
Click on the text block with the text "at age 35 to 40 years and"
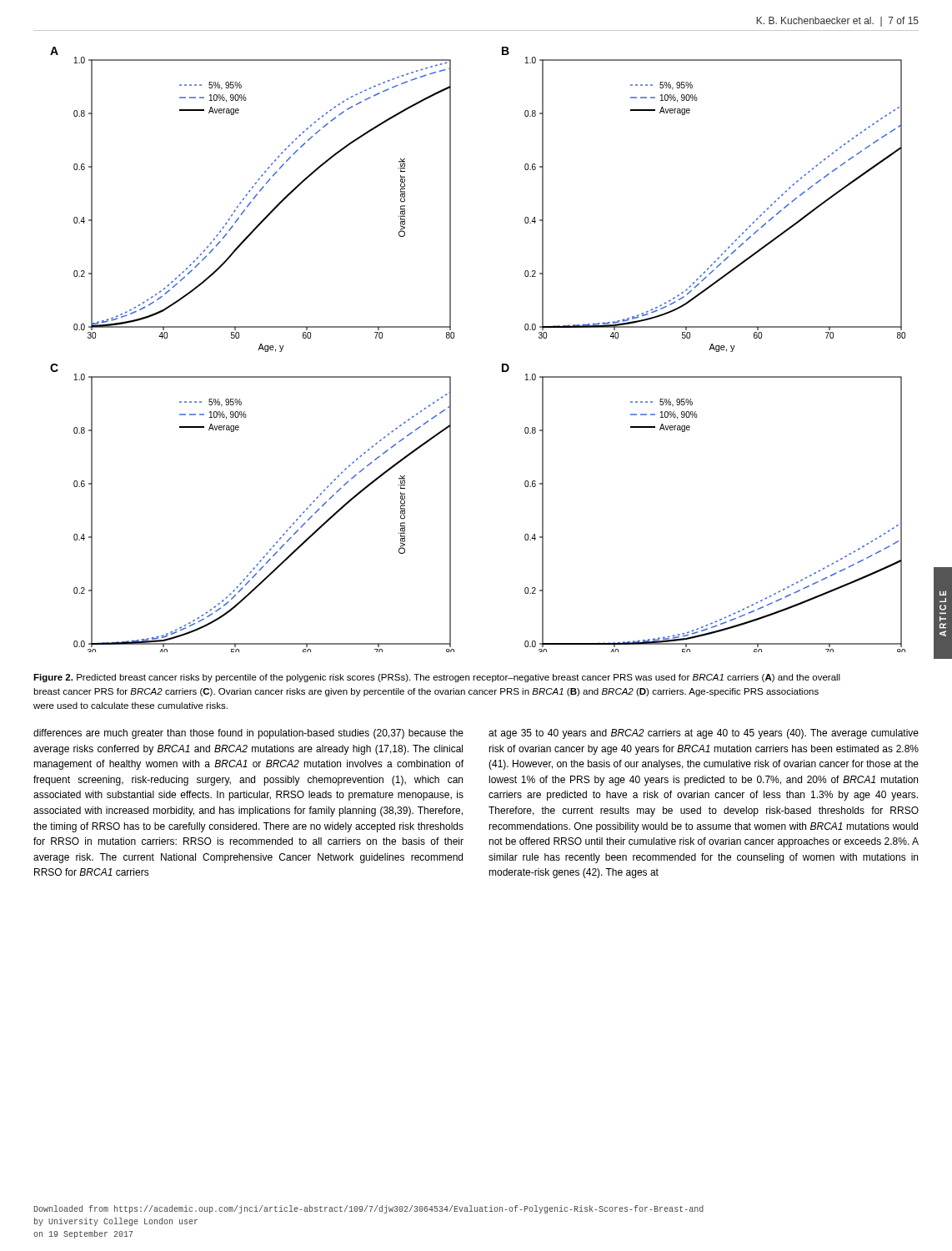(704, 803)
